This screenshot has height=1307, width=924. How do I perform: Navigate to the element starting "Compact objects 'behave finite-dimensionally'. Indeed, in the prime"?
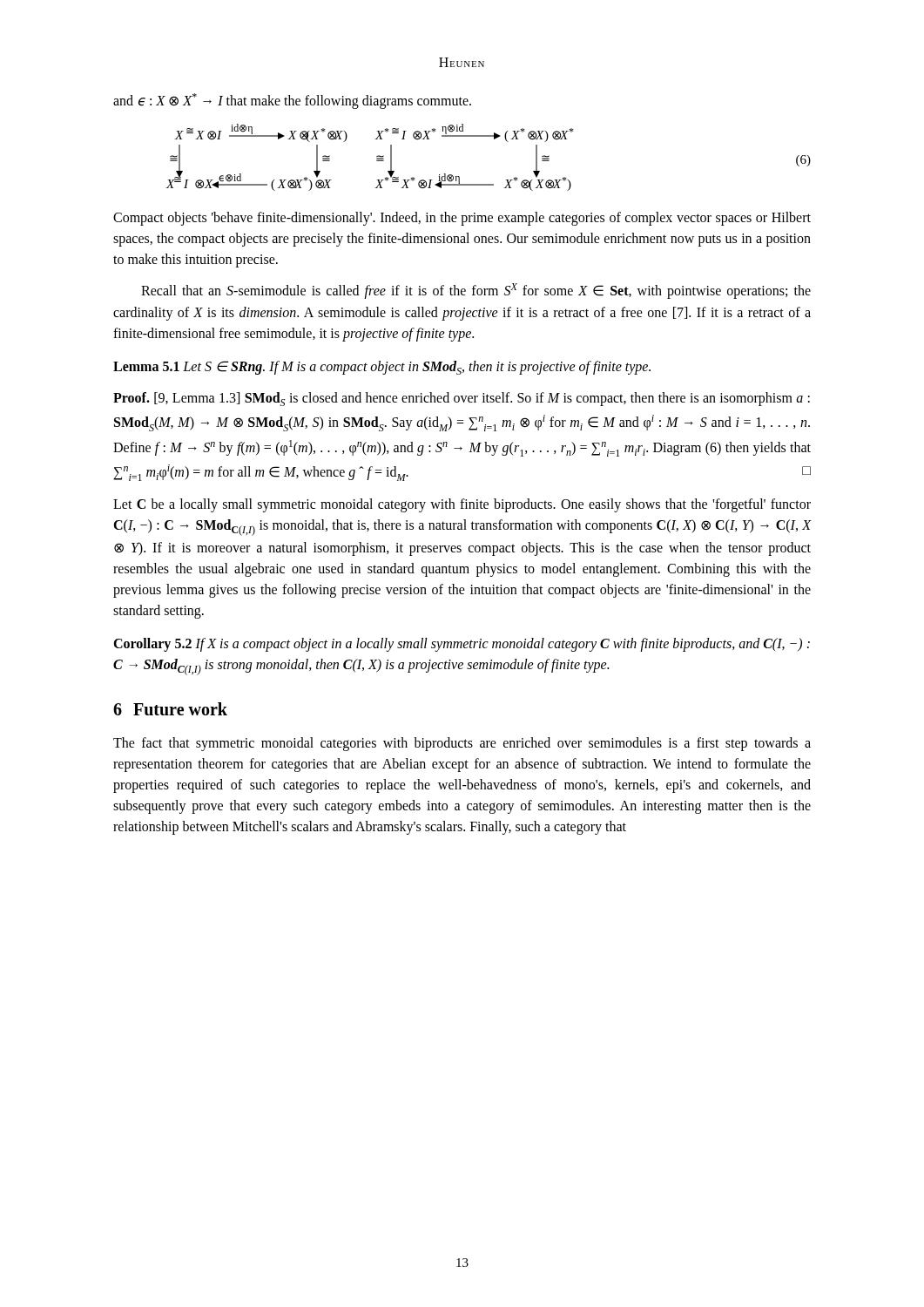[462, 239]
